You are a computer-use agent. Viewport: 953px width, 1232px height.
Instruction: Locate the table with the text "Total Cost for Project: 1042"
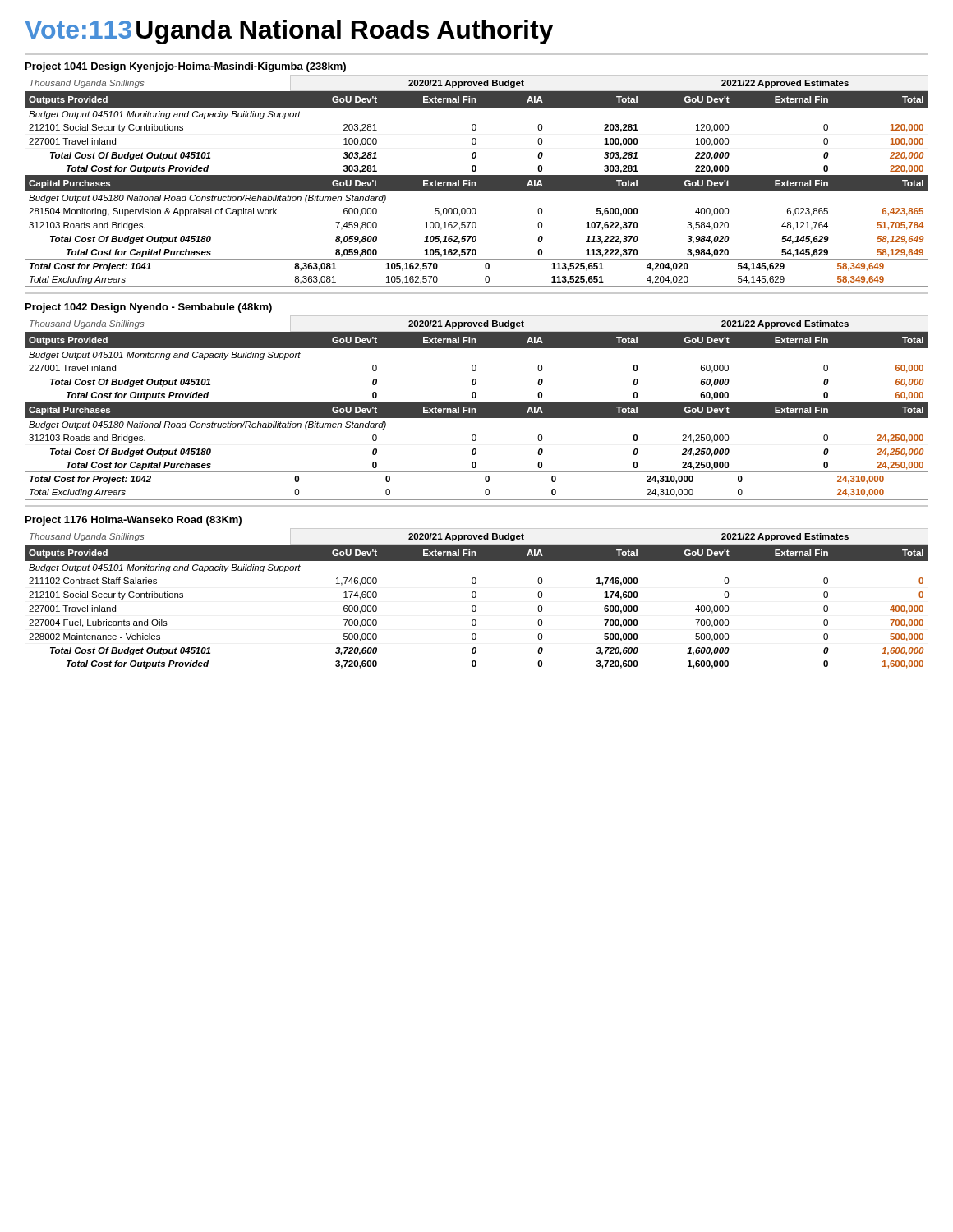pyautogui.click(x=476, y=408)
